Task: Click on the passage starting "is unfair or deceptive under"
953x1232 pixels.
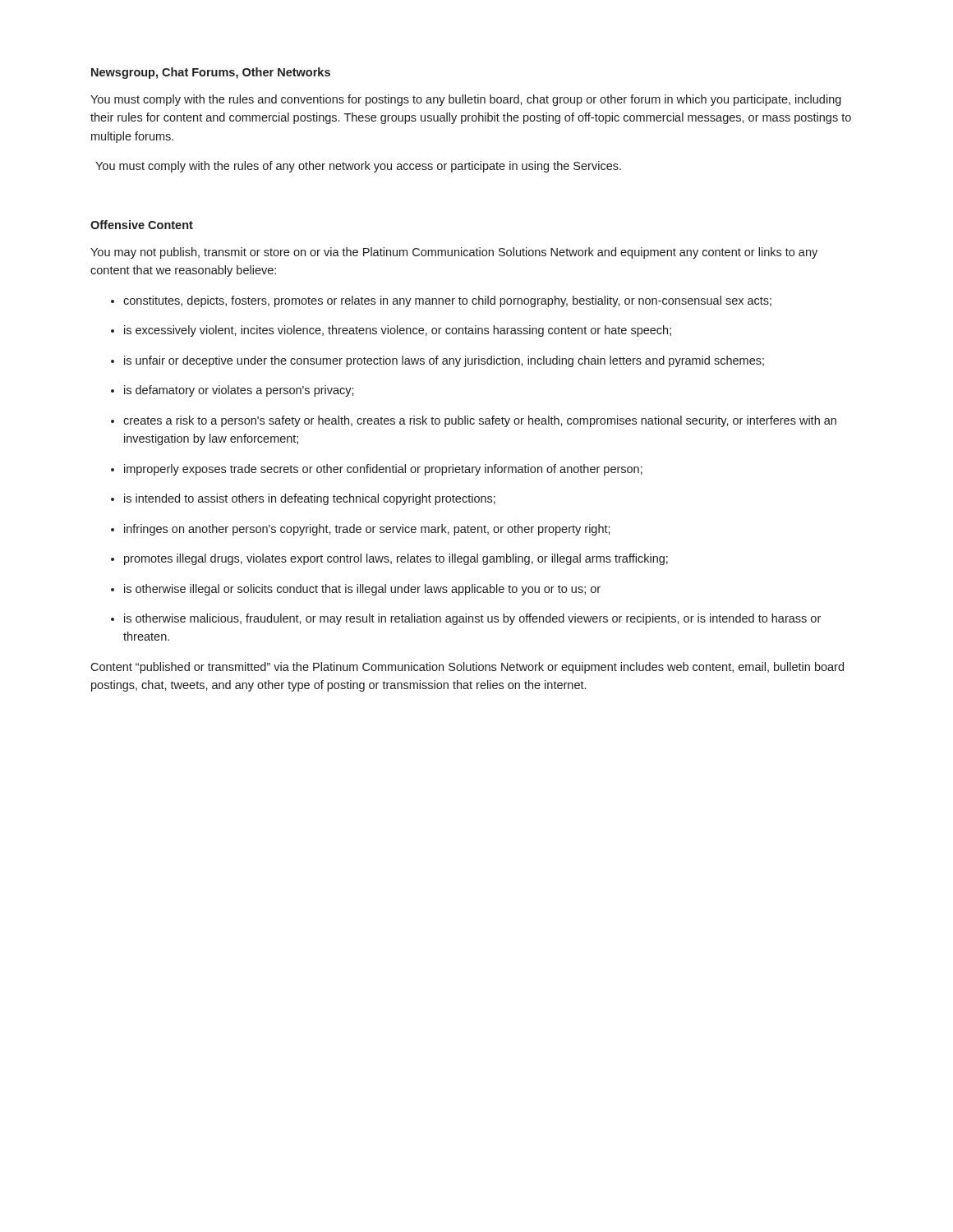Action: 444,360
